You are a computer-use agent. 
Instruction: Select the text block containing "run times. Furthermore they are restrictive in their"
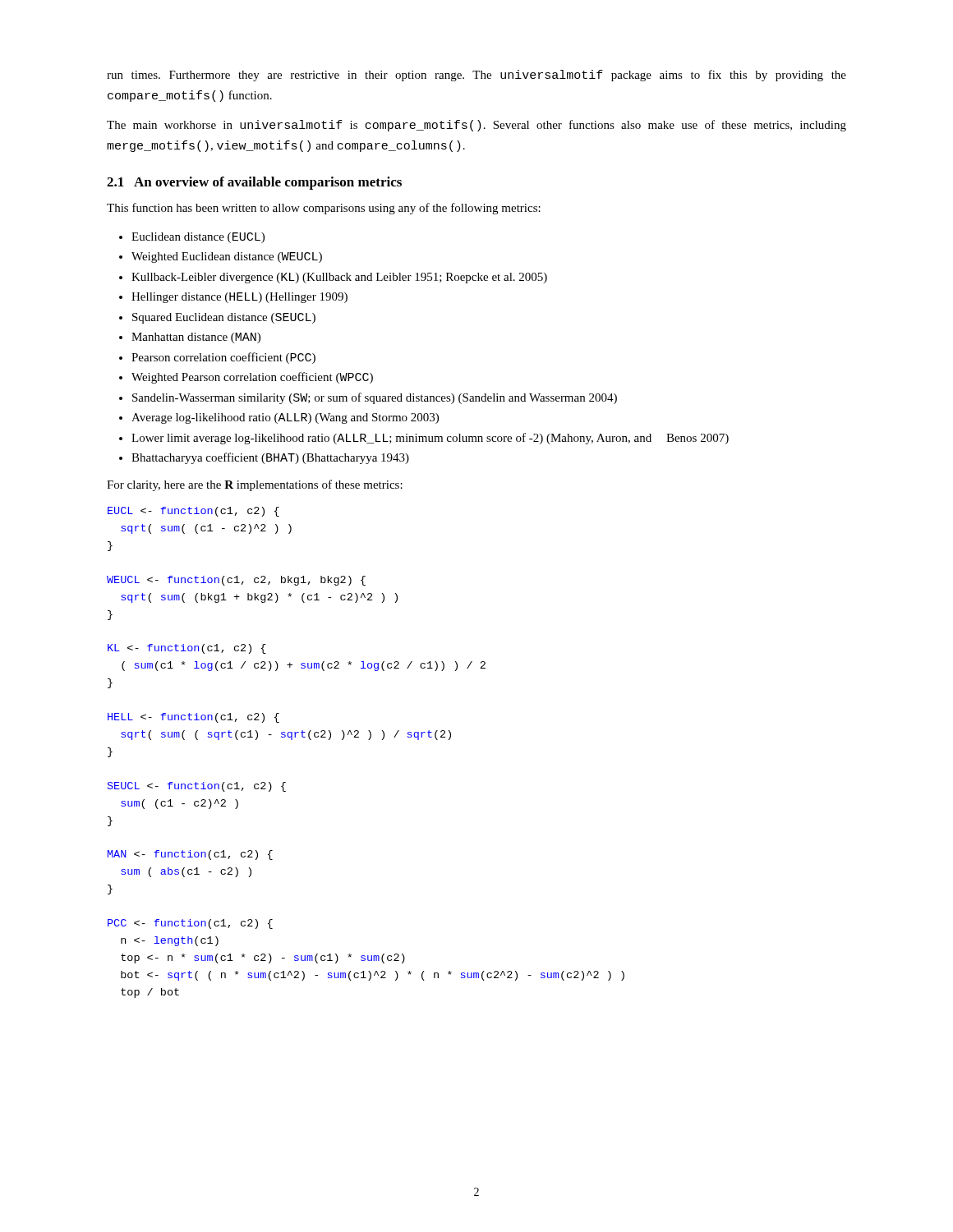pos(476,86)
